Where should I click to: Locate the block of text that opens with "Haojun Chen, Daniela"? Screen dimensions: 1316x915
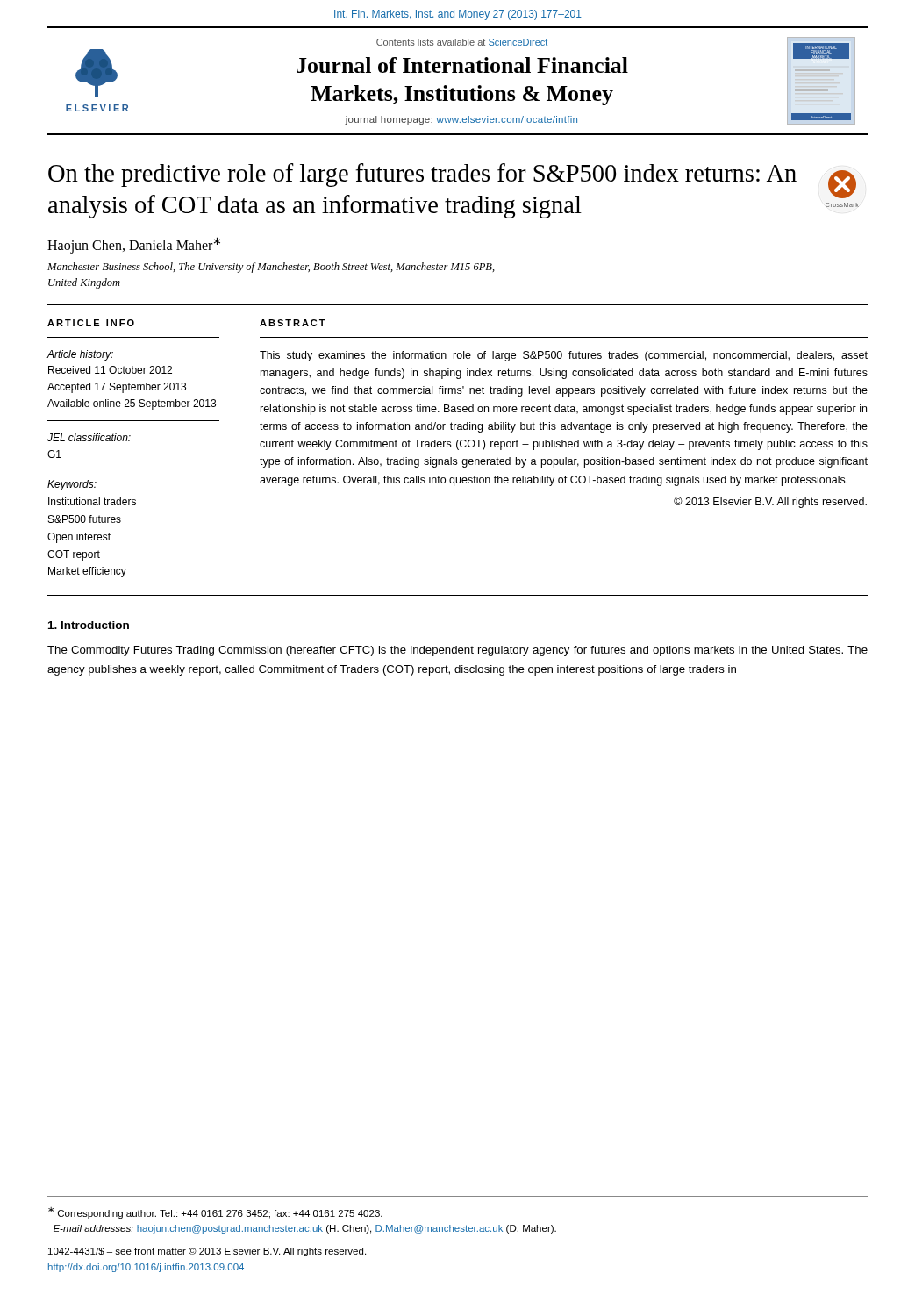point(135,244)
